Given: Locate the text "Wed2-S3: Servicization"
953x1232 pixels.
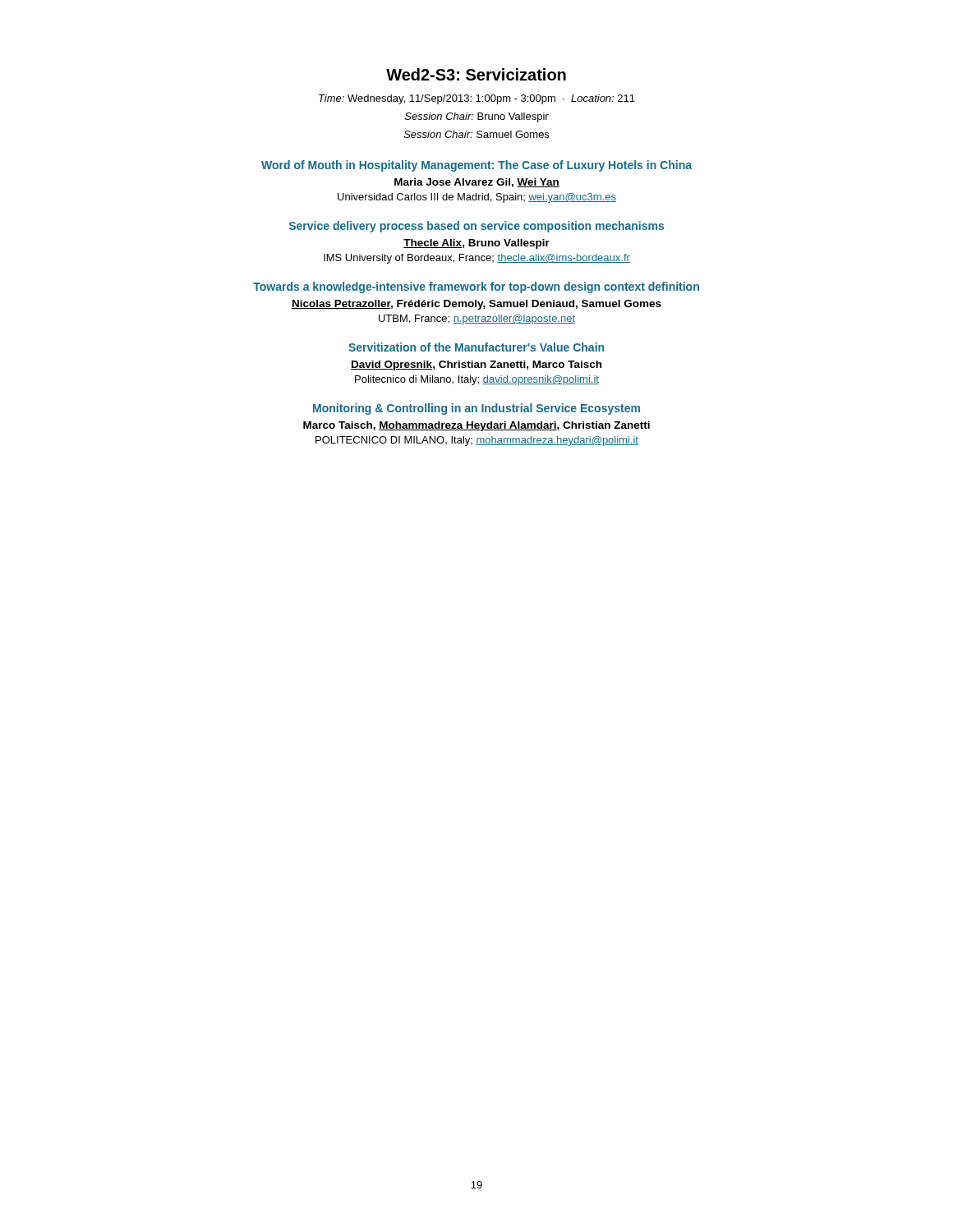Looking at the screenshot, I should (476, 75).
